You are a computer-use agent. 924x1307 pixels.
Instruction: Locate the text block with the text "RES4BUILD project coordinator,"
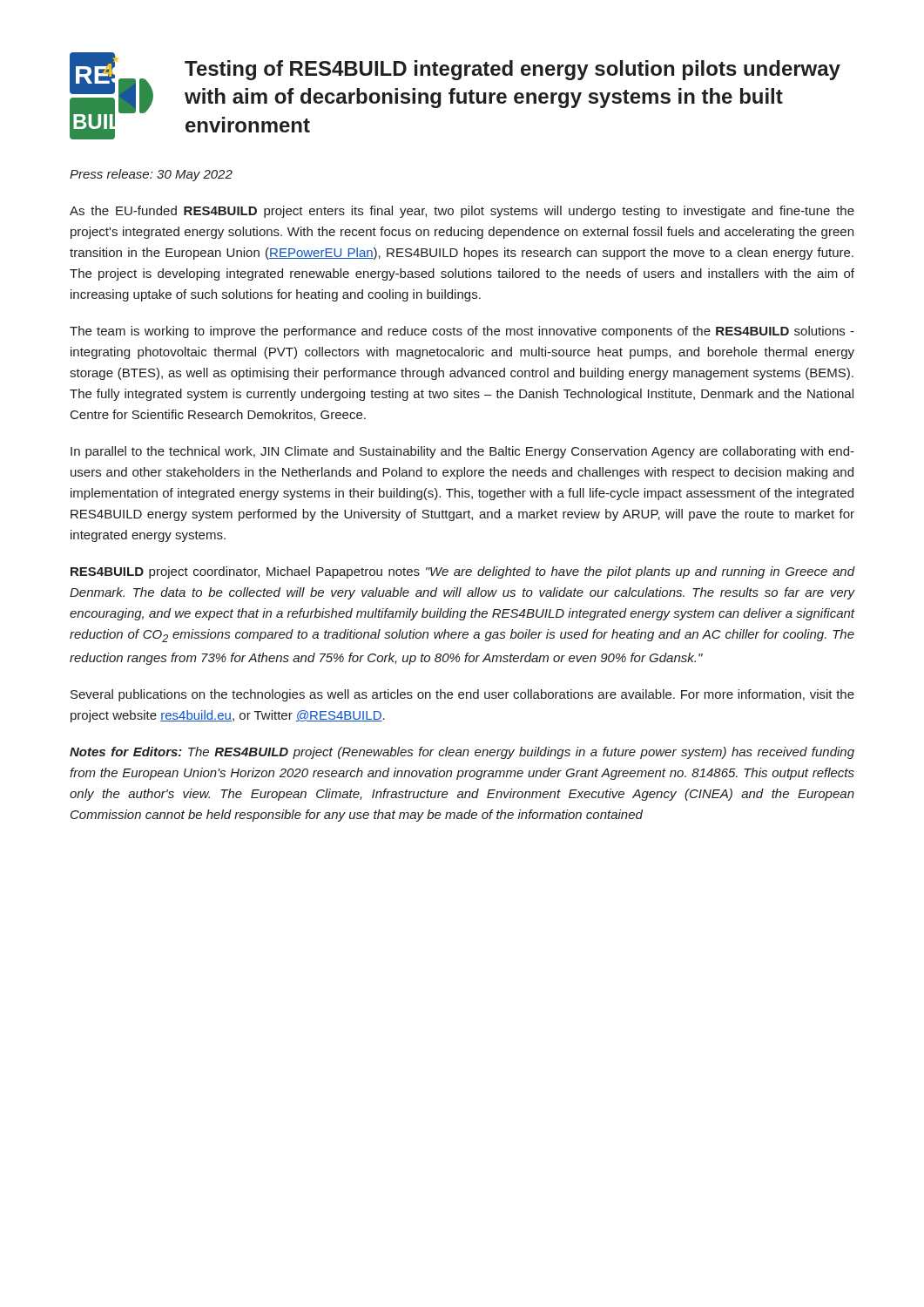462,614
